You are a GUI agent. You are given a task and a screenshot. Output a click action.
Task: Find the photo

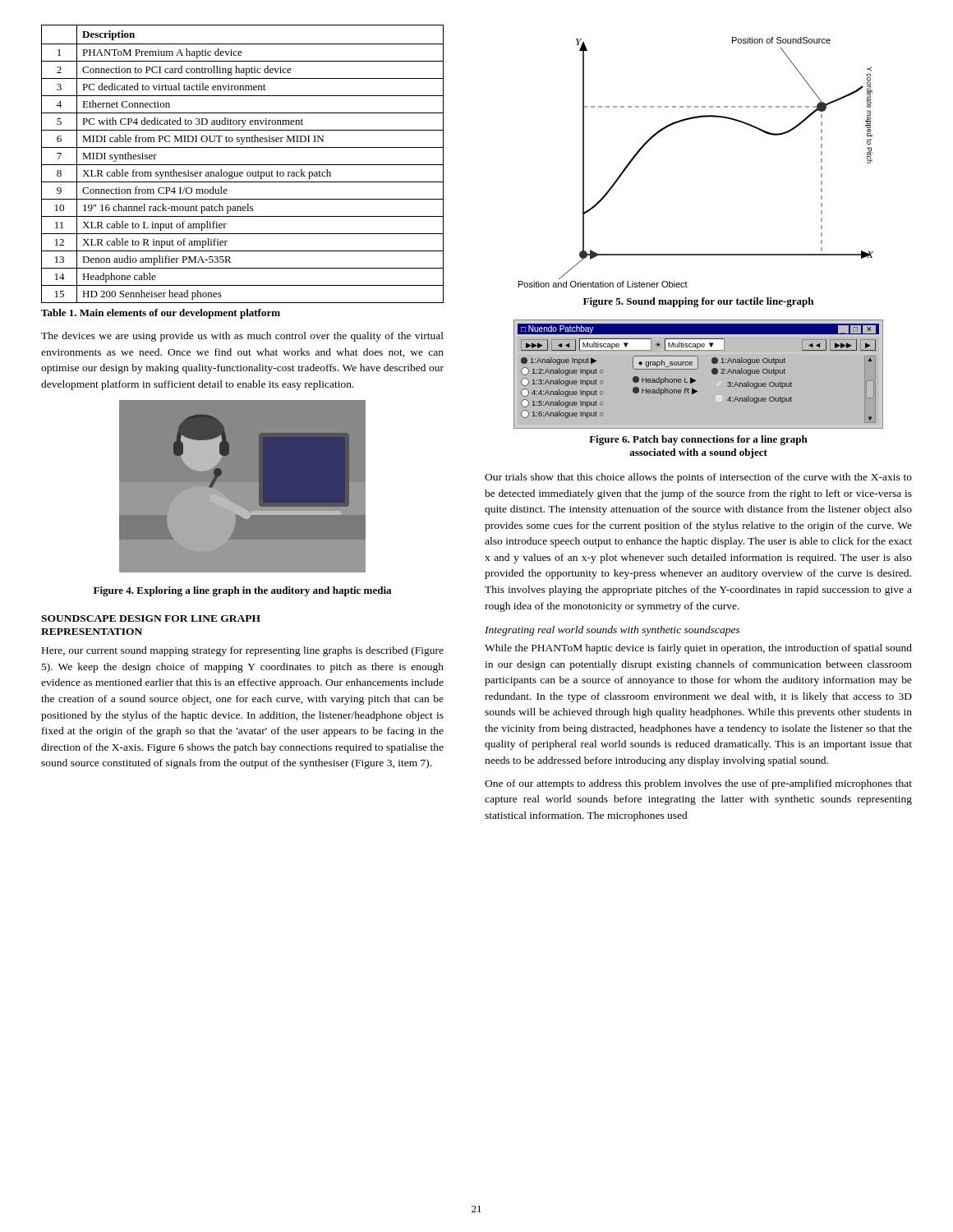242,488
